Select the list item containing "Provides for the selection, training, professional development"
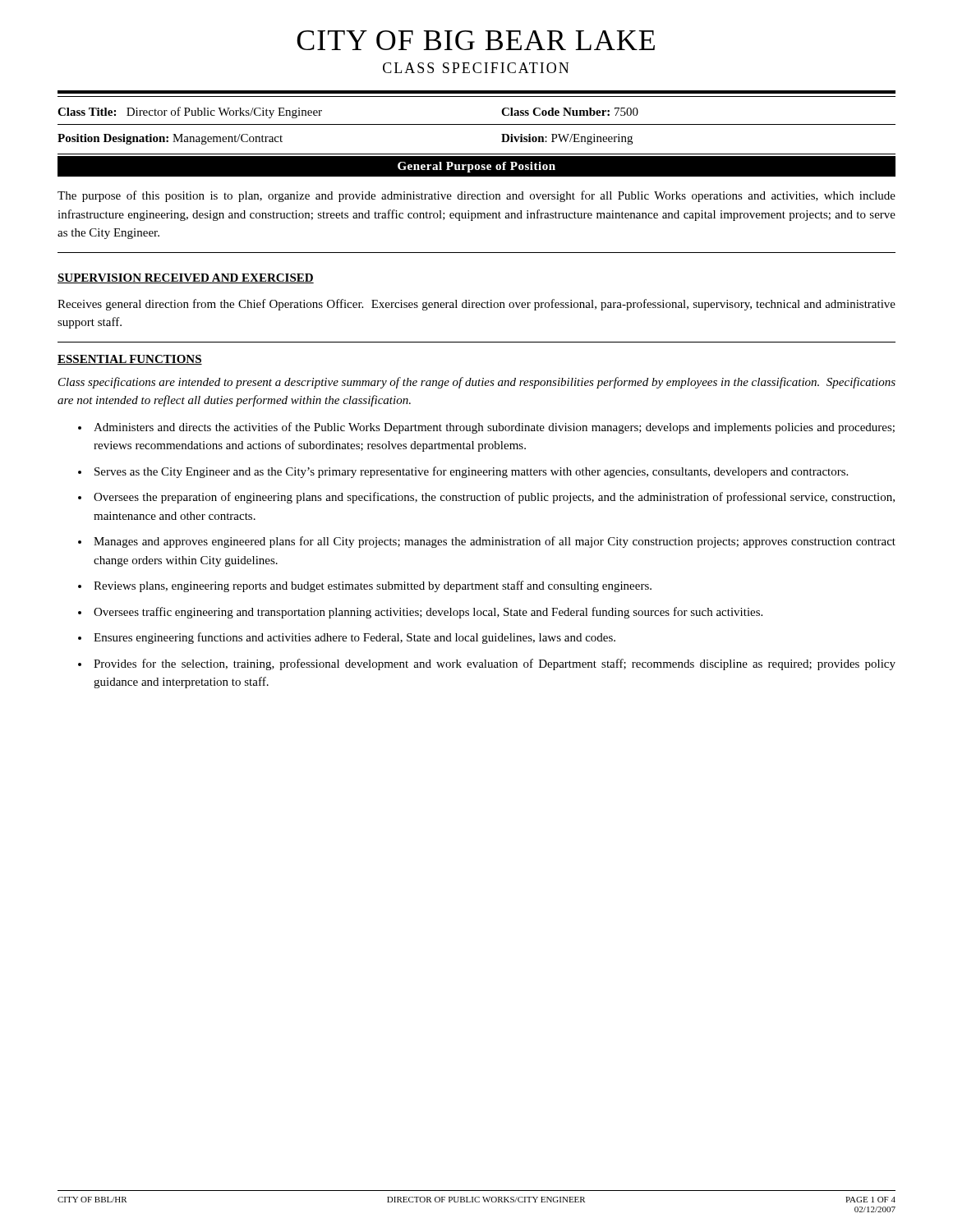The width and height of the screenshot is (953, 1232). [x=495, y=673]
